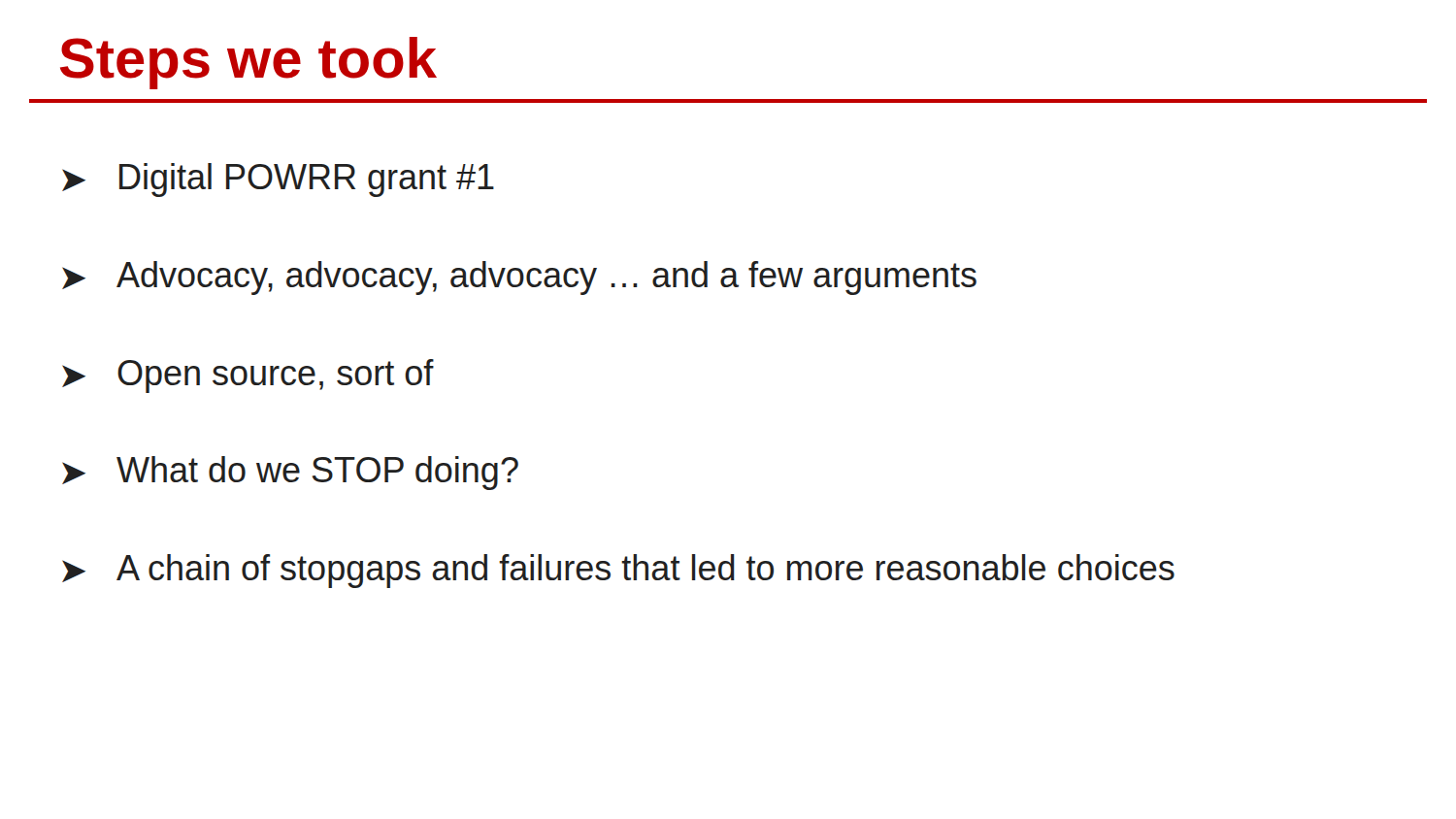Navigate to the text block starting "➤ A chain of stopgaps and failures"
Screen dimensions: 819x1456
617,570
